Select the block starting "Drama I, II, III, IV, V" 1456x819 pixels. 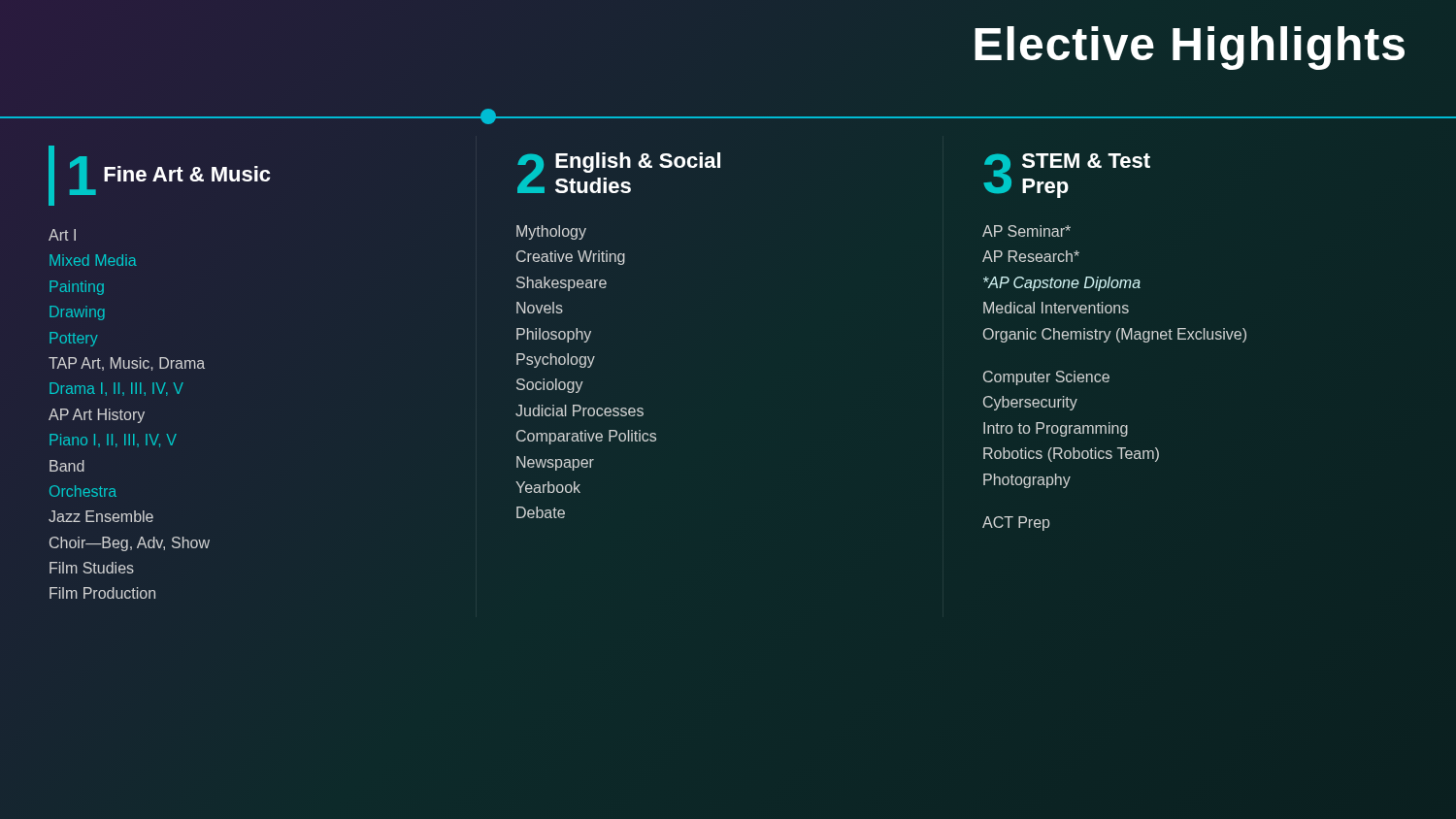point(116,389)
